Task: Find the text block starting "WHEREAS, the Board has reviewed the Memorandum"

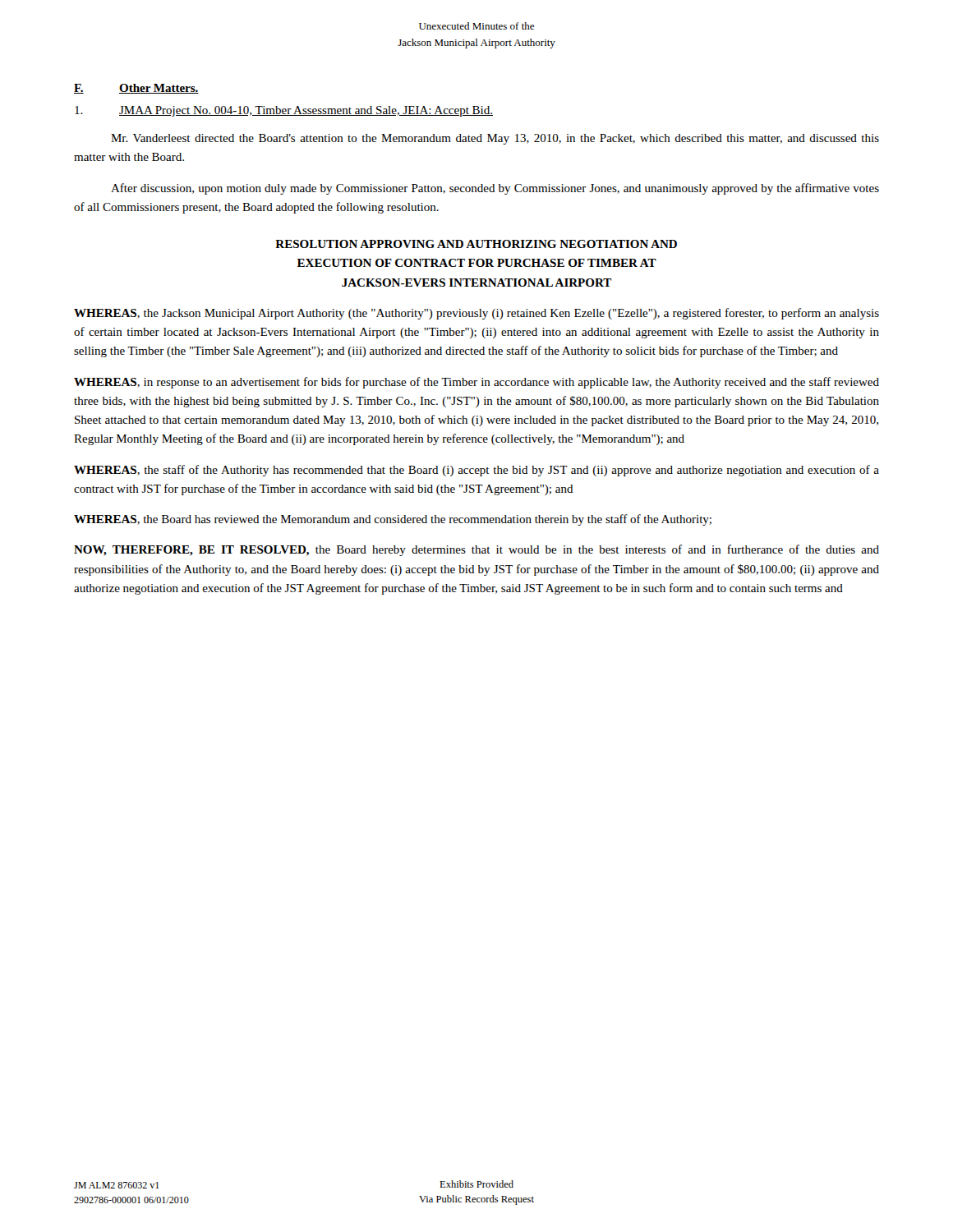Action: (393, 519)
